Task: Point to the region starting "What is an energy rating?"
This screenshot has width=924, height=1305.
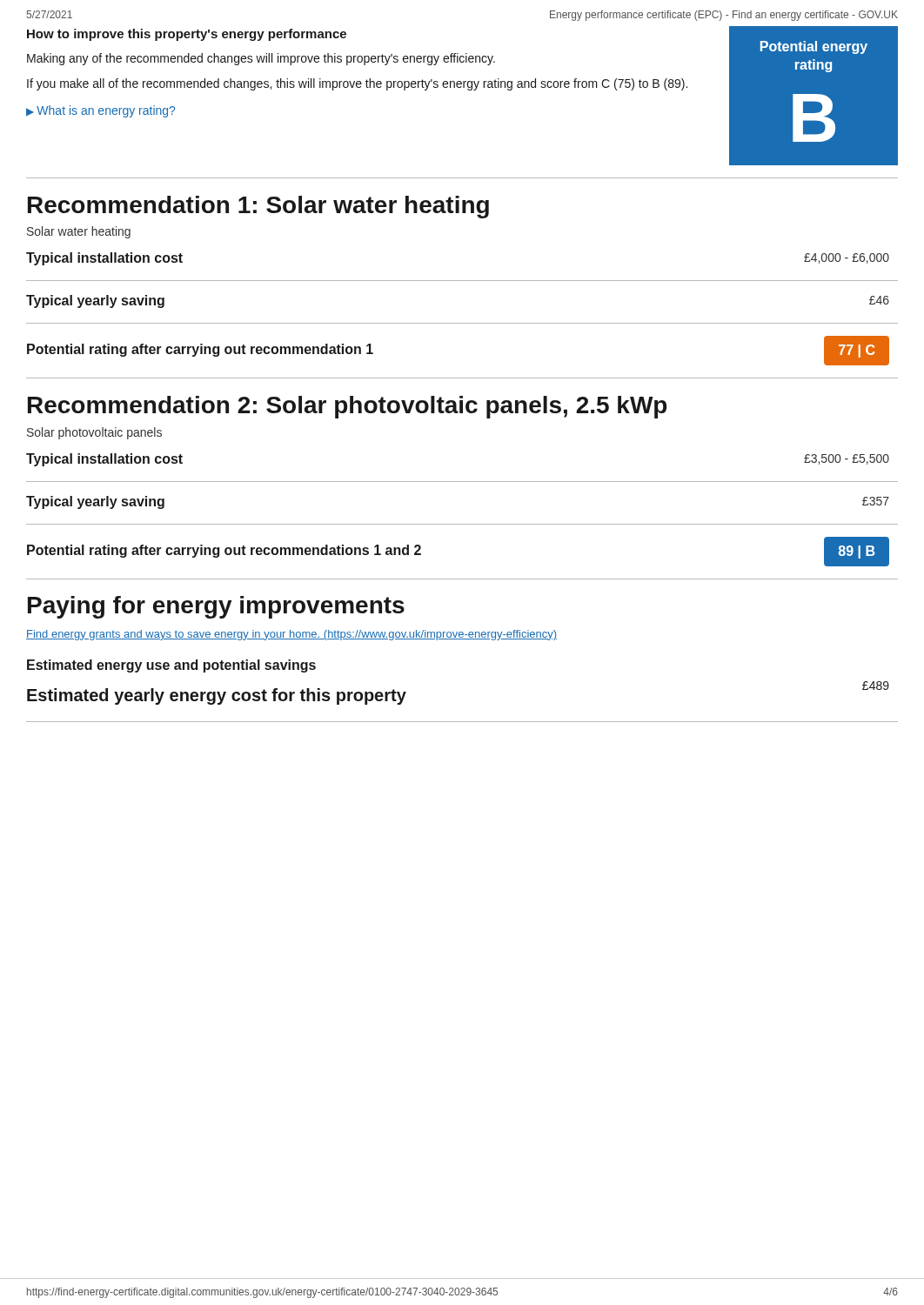Action: [106, 110]
